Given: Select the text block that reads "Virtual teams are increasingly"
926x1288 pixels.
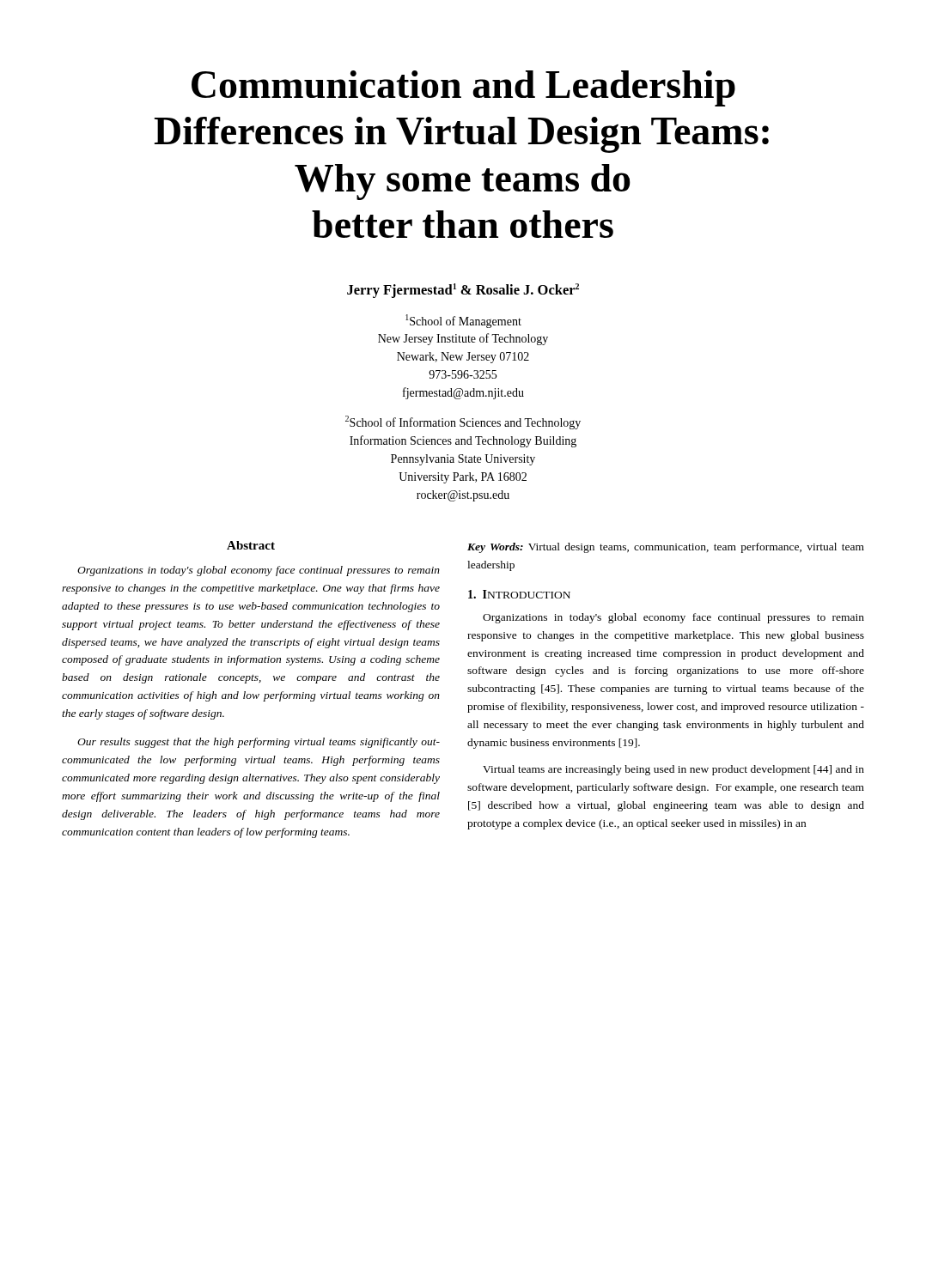Looking at the screenshot, I should point(666,796).
